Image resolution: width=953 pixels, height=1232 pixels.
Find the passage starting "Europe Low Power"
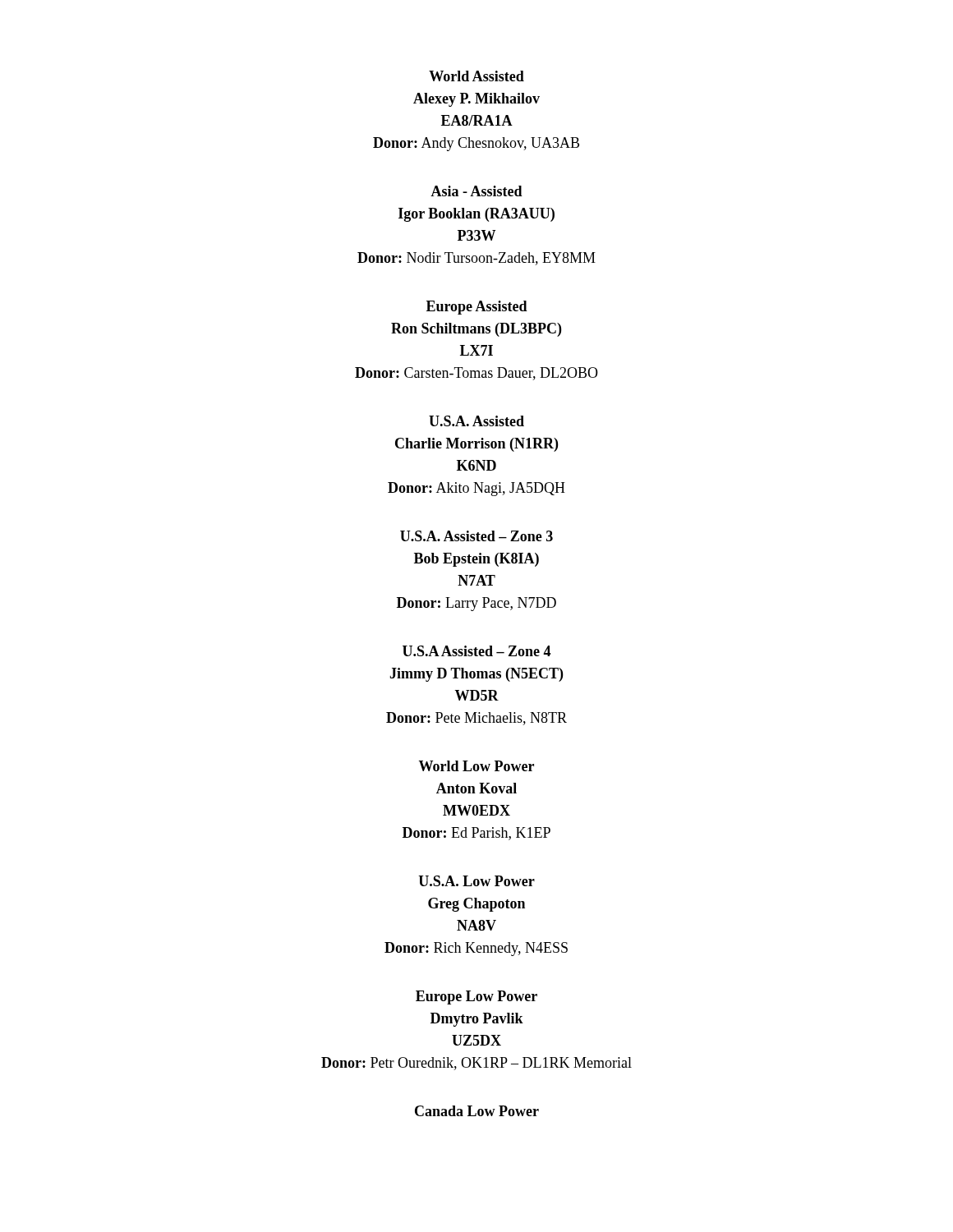(x=476, y=1030)
